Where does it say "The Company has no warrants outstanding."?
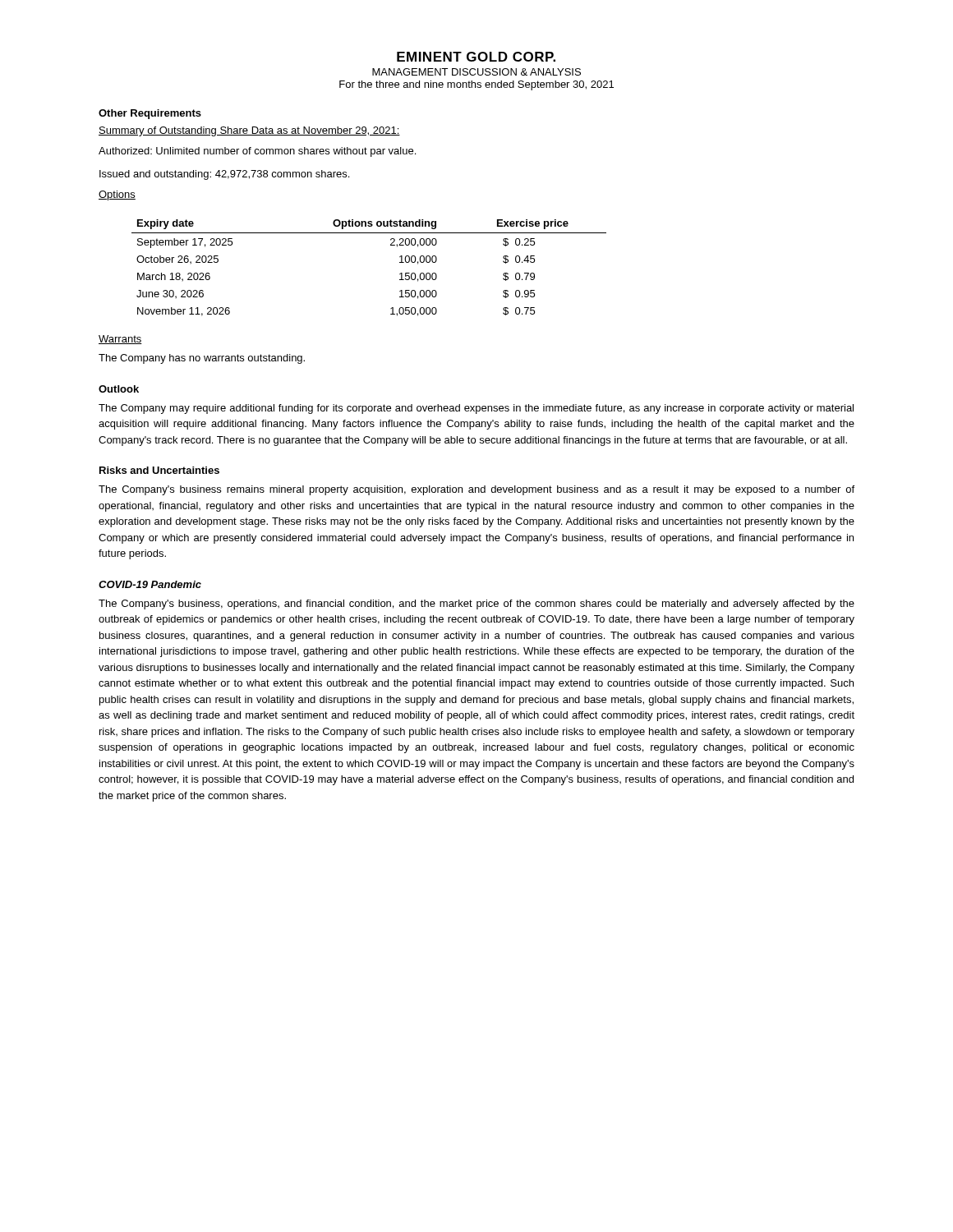The width and height of the screenshot is (953, 1232). pyautogui.click(x=202, y=358)
